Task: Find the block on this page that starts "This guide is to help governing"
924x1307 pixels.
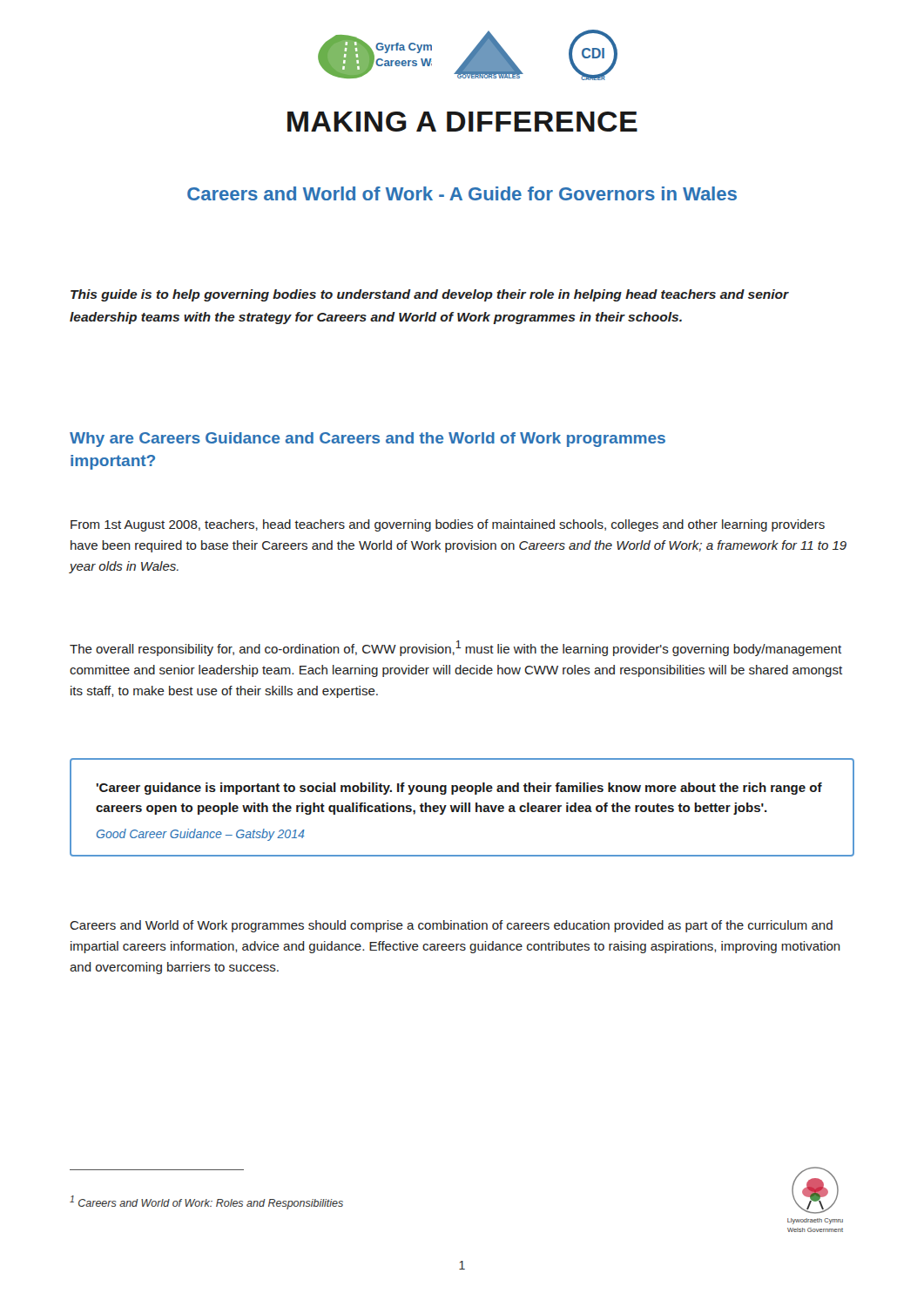Action: coord(462,305)
